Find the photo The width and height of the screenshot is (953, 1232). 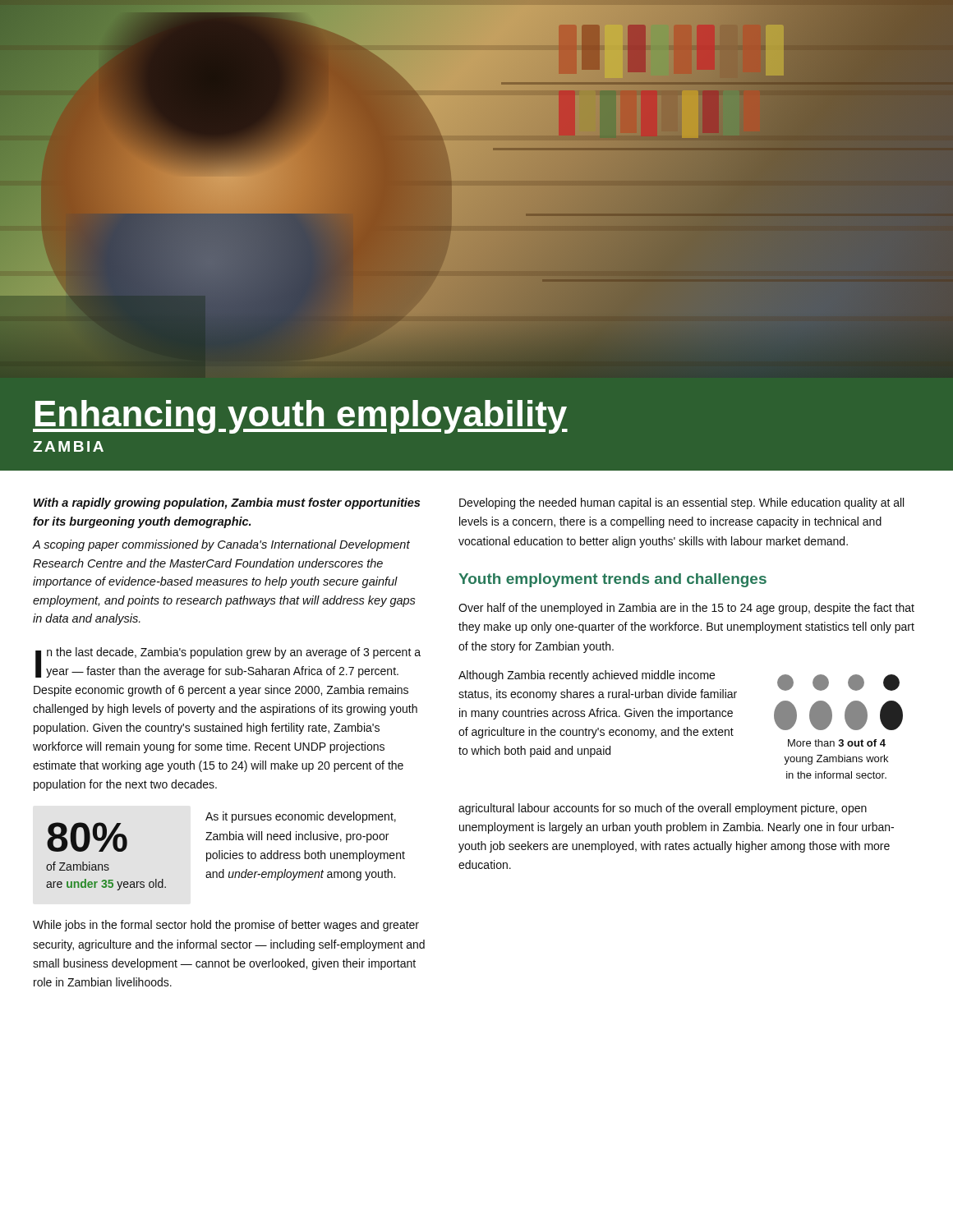coord(476,189)
